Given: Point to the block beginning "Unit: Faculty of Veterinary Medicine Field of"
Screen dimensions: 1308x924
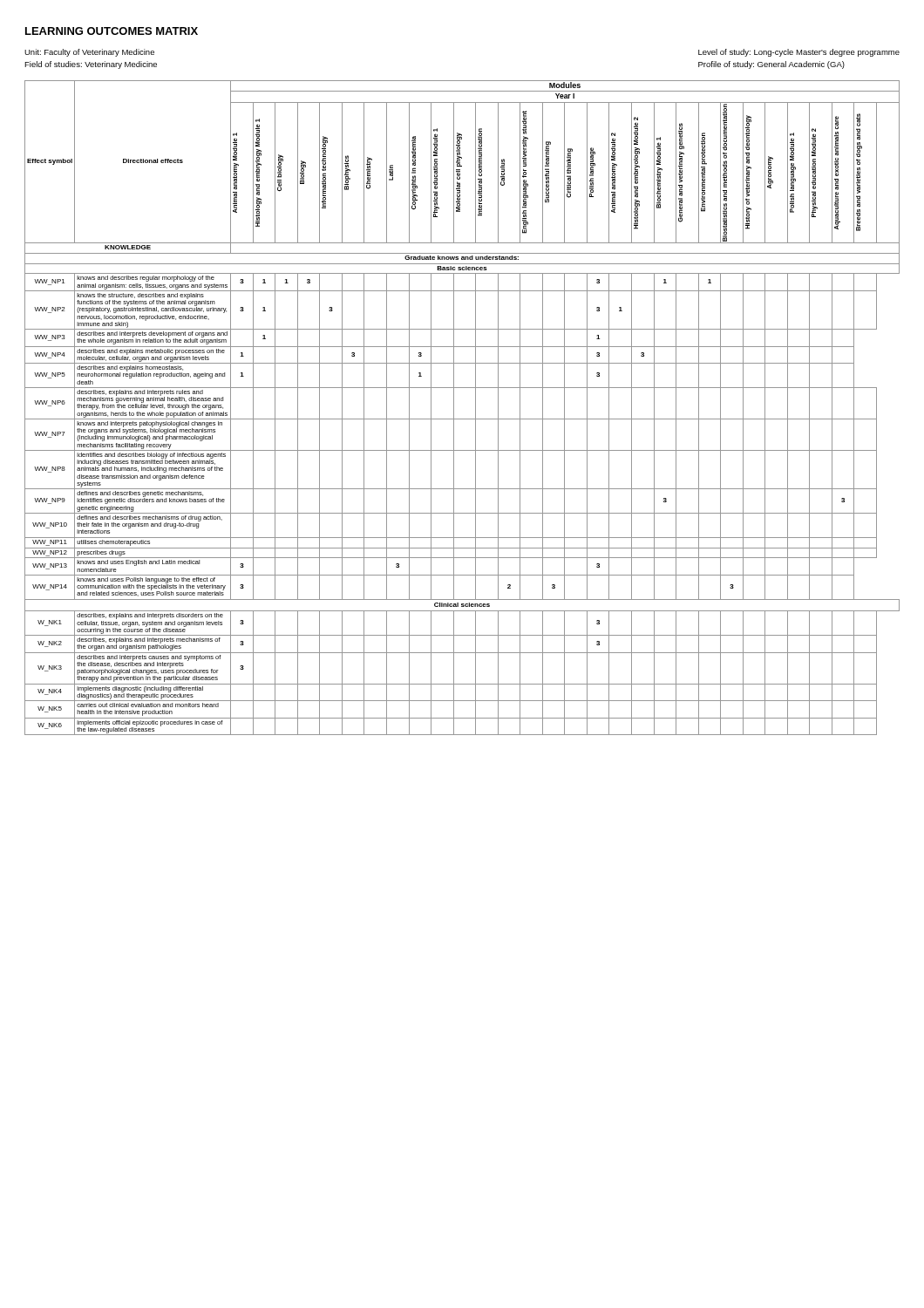Looking at the screenshot, I should tap(91, 58).
